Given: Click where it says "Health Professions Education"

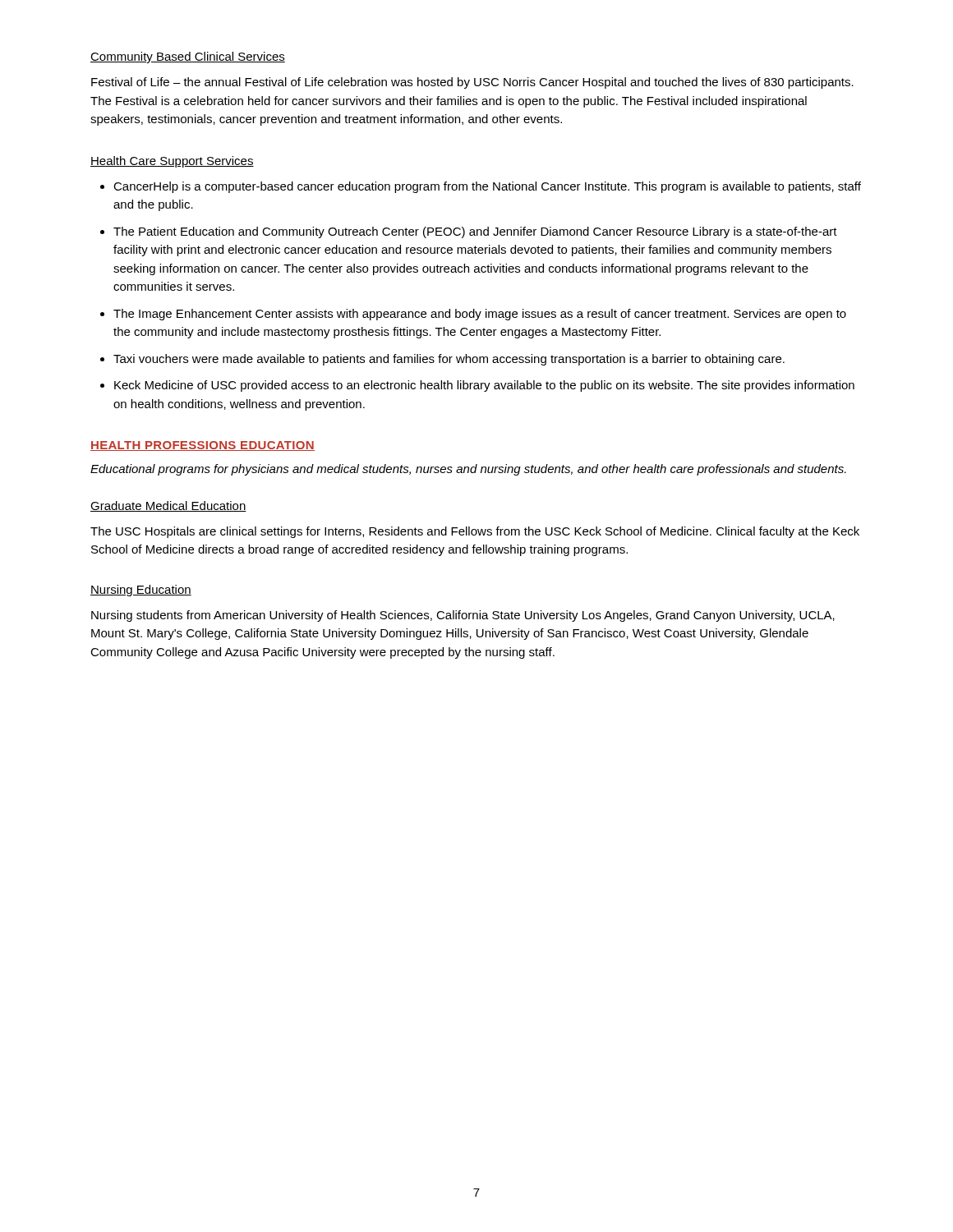Looking at the screenshot, I should coord(202,445).
